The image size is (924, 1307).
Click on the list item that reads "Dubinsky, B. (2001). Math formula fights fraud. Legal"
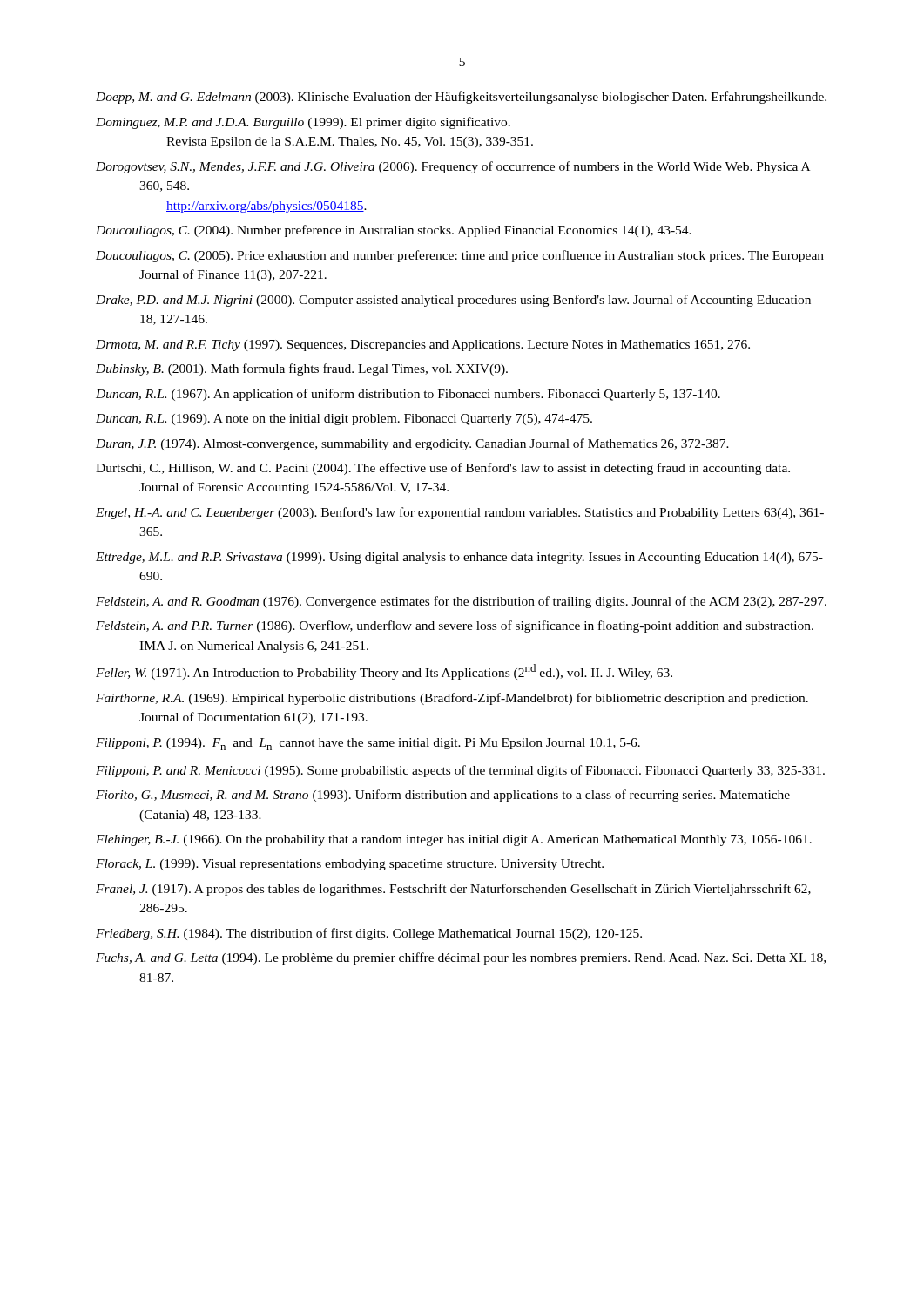[x=302, y=368]
